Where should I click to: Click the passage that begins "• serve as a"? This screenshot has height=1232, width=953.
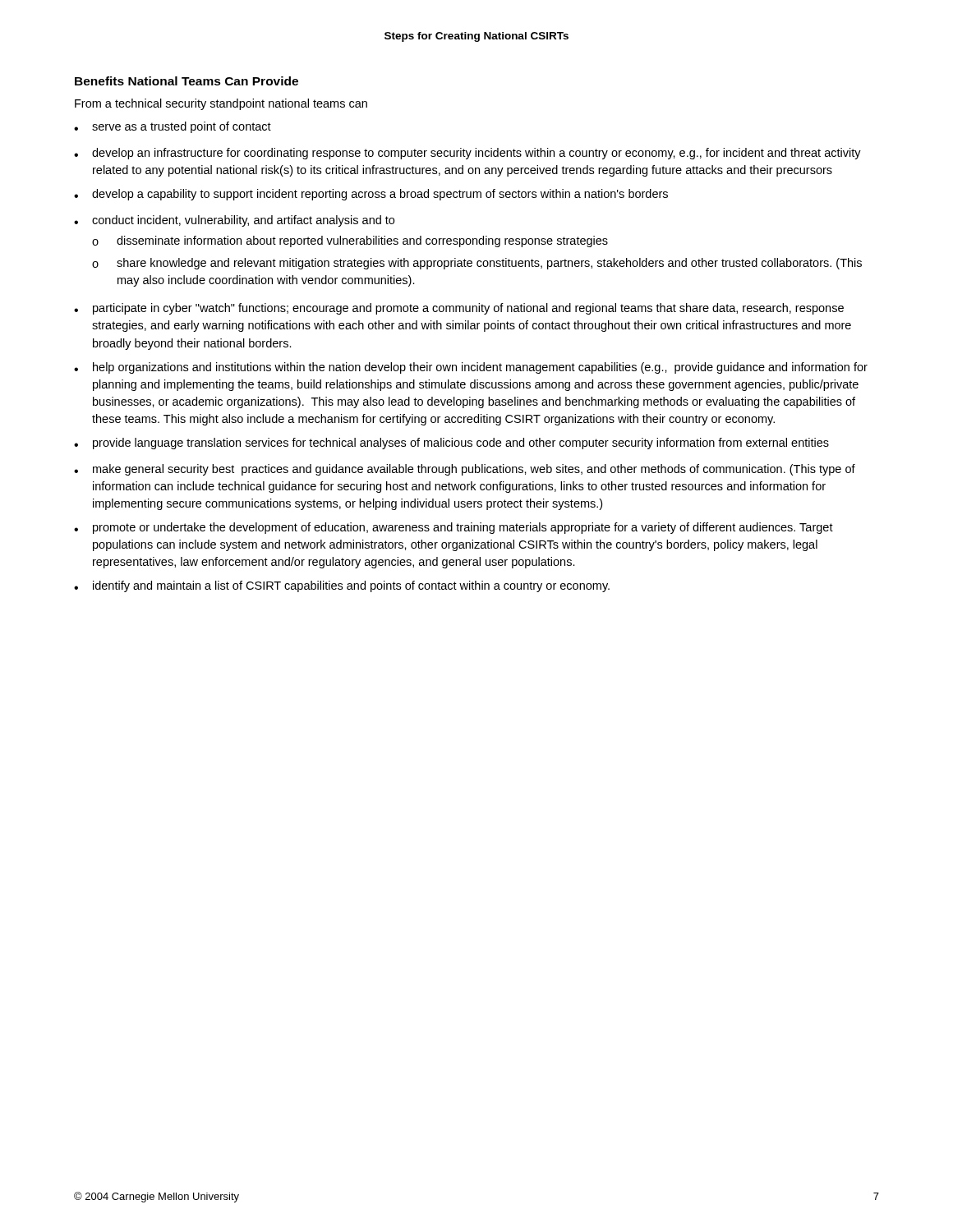coord(173,127)
